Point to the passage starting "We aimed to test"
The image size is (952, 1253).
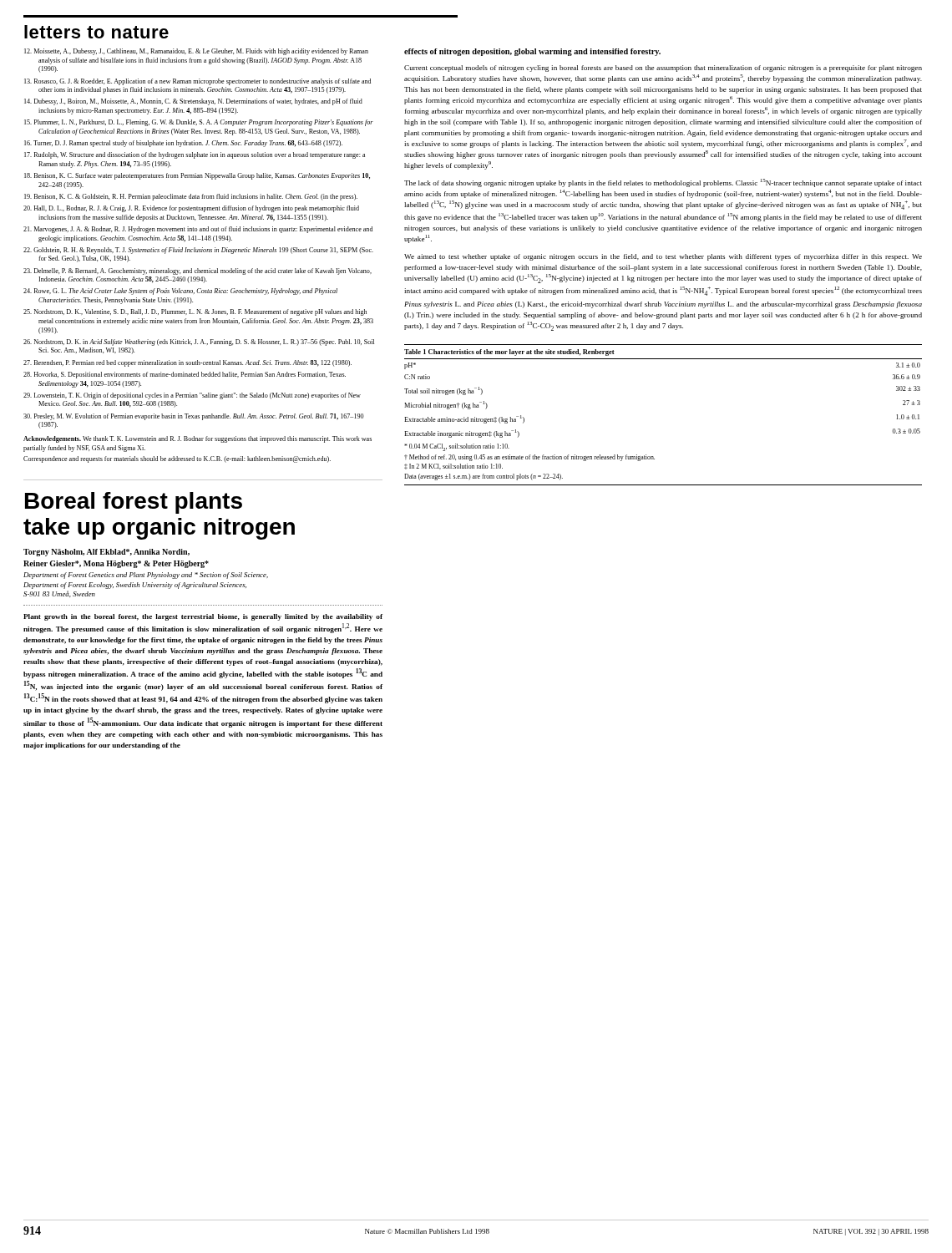click(663, 292)
